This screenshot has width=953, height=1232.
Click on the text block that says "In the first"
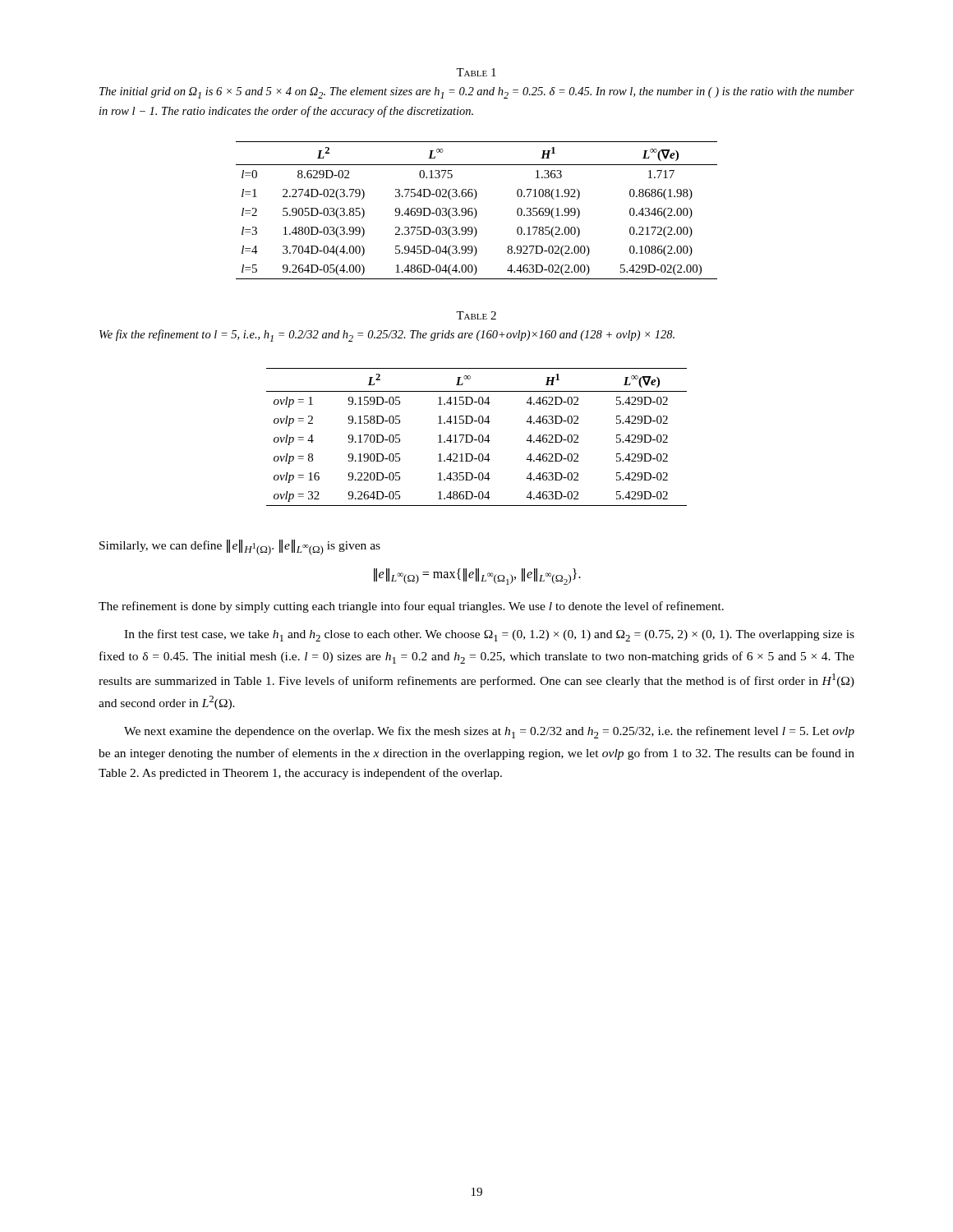pyautogui.click(x=476, y=668)
